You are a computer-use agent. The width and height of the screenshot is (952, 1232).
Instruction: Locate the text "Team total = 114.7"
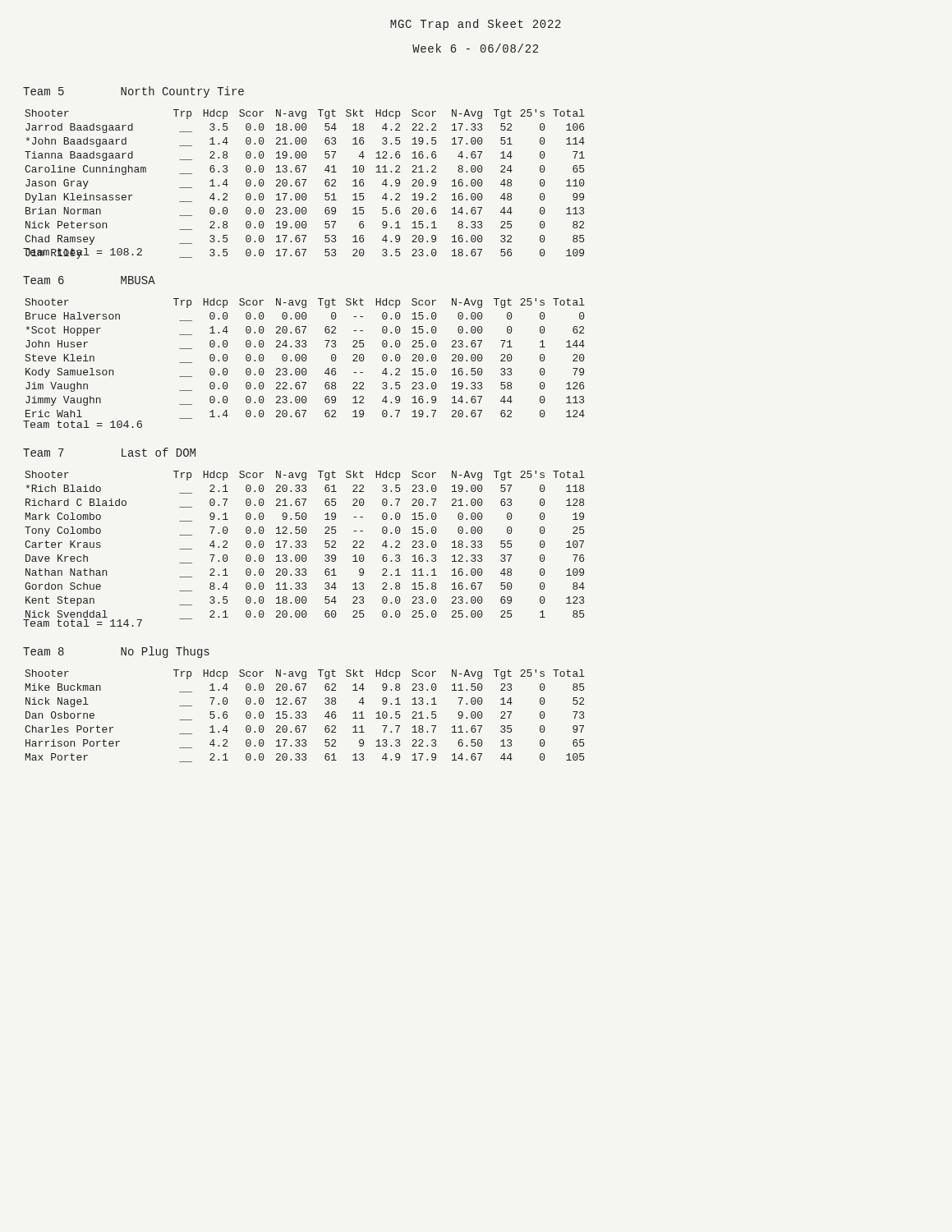83,624
